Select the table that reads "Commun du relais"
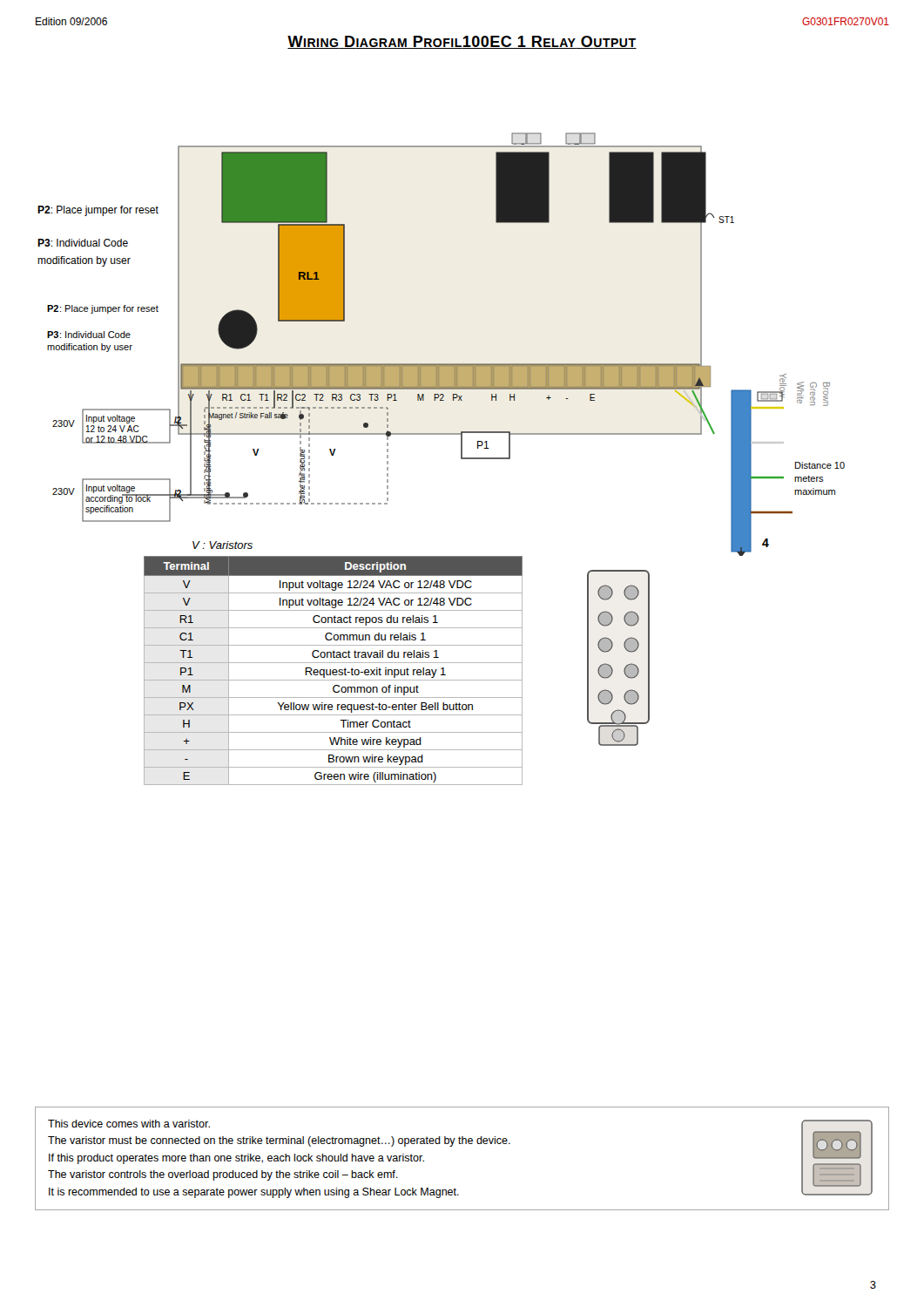Screen dimensions: 1307x924 [333, 670]
